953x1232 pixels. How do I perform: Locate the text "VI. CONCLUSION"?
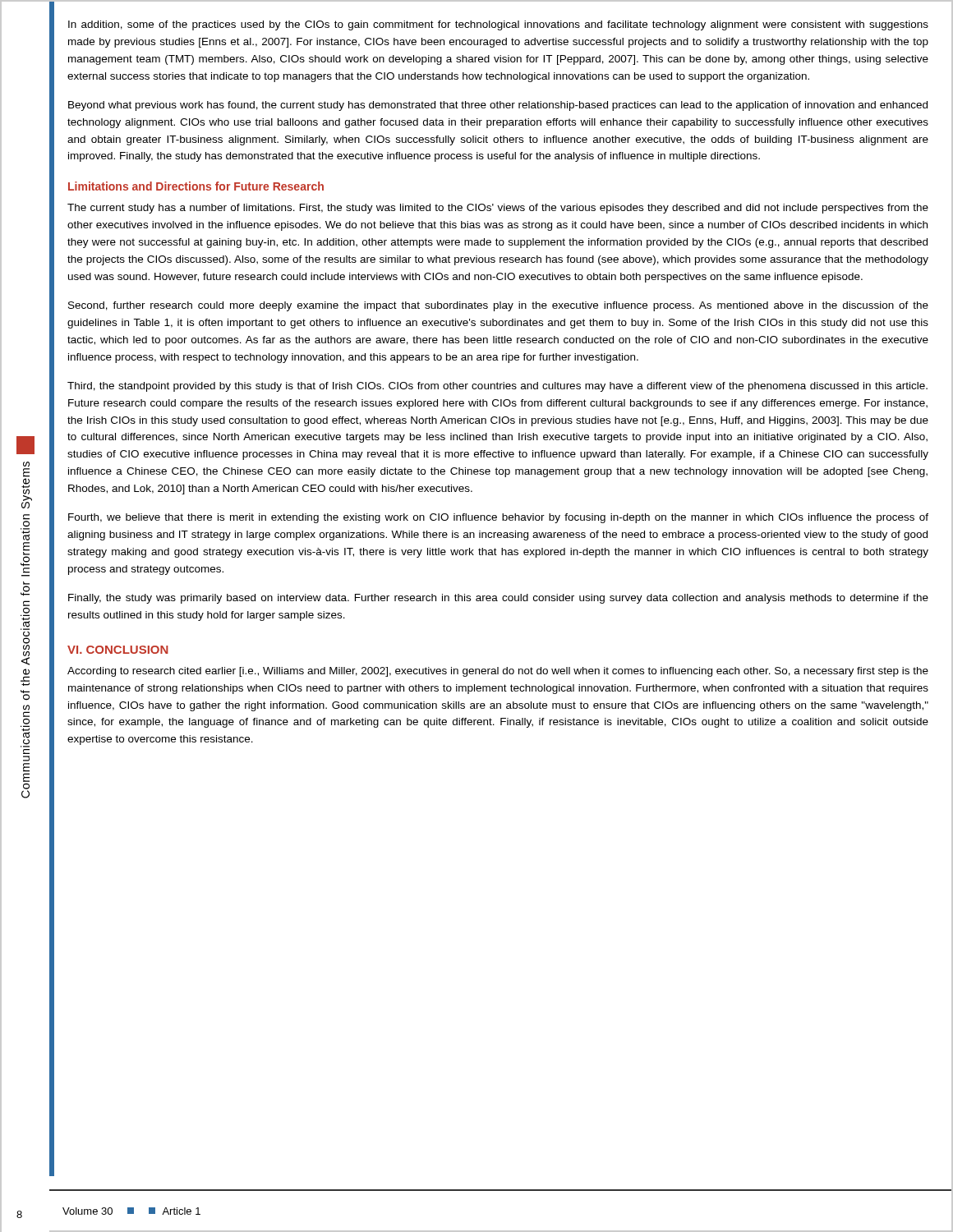tap(118, 649)
